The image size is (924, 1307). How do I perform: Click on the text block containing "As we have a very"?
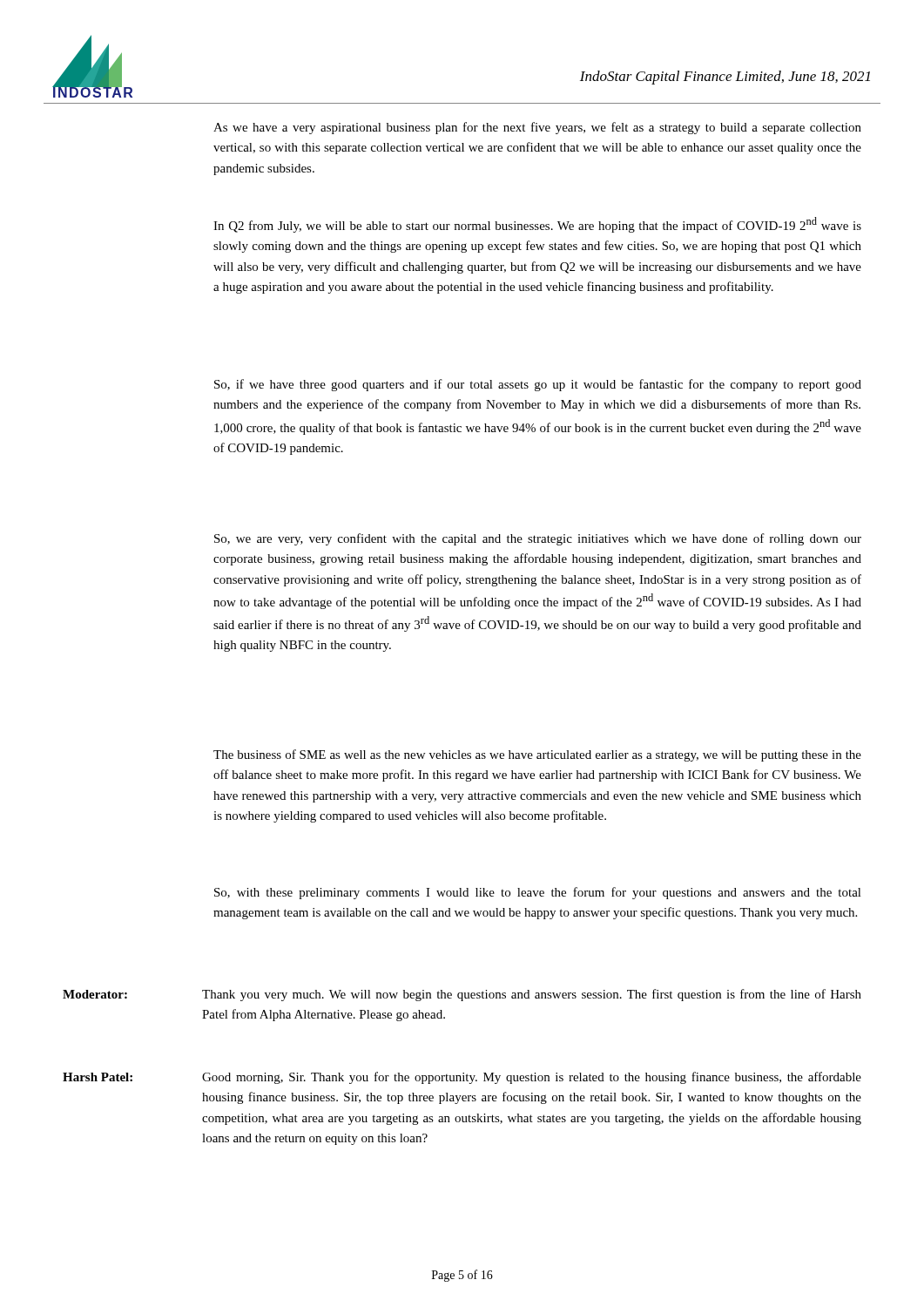click(537, 147)
